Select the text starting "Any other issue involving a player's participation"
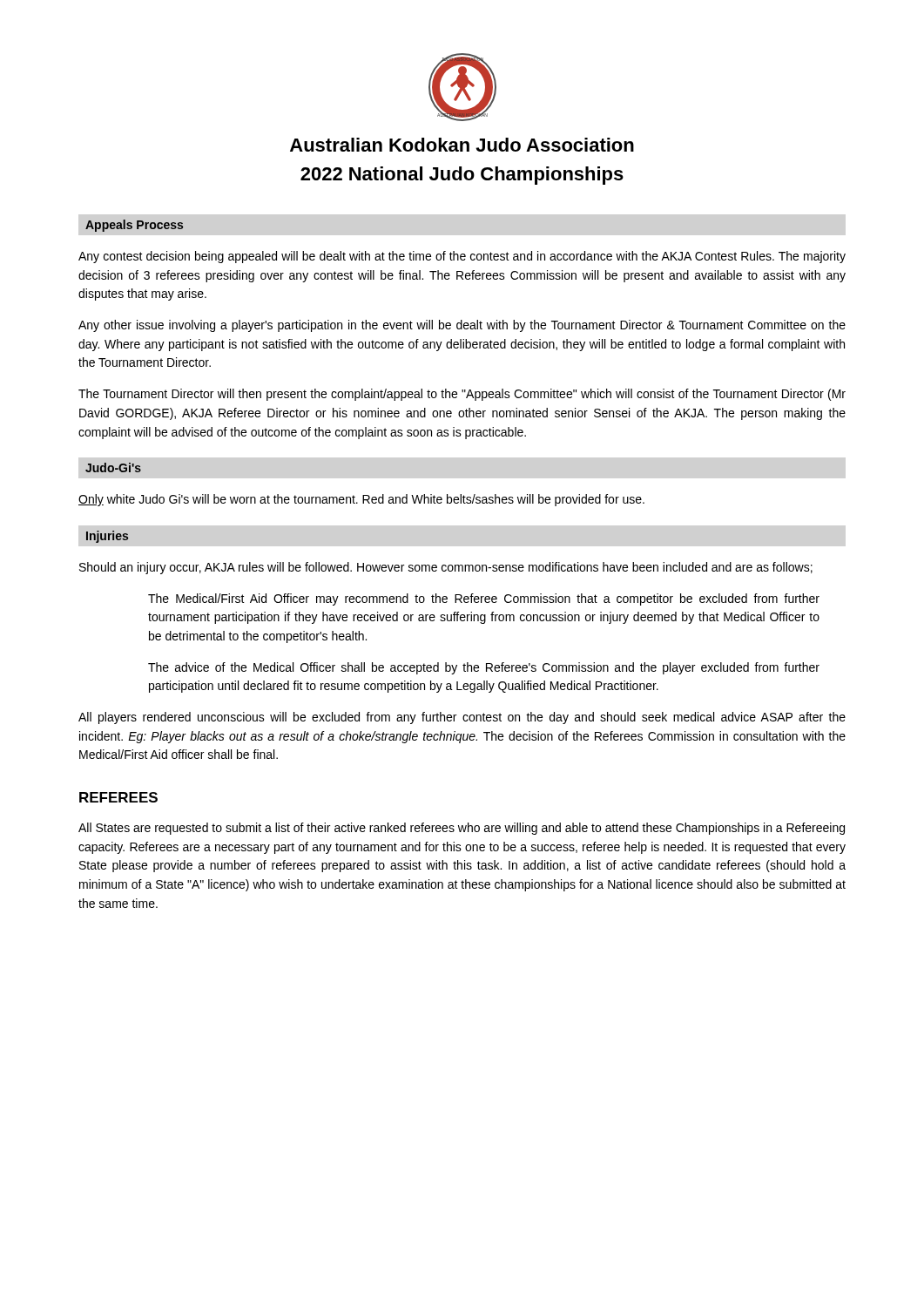Screen dimensions: 1307x924 462,345
